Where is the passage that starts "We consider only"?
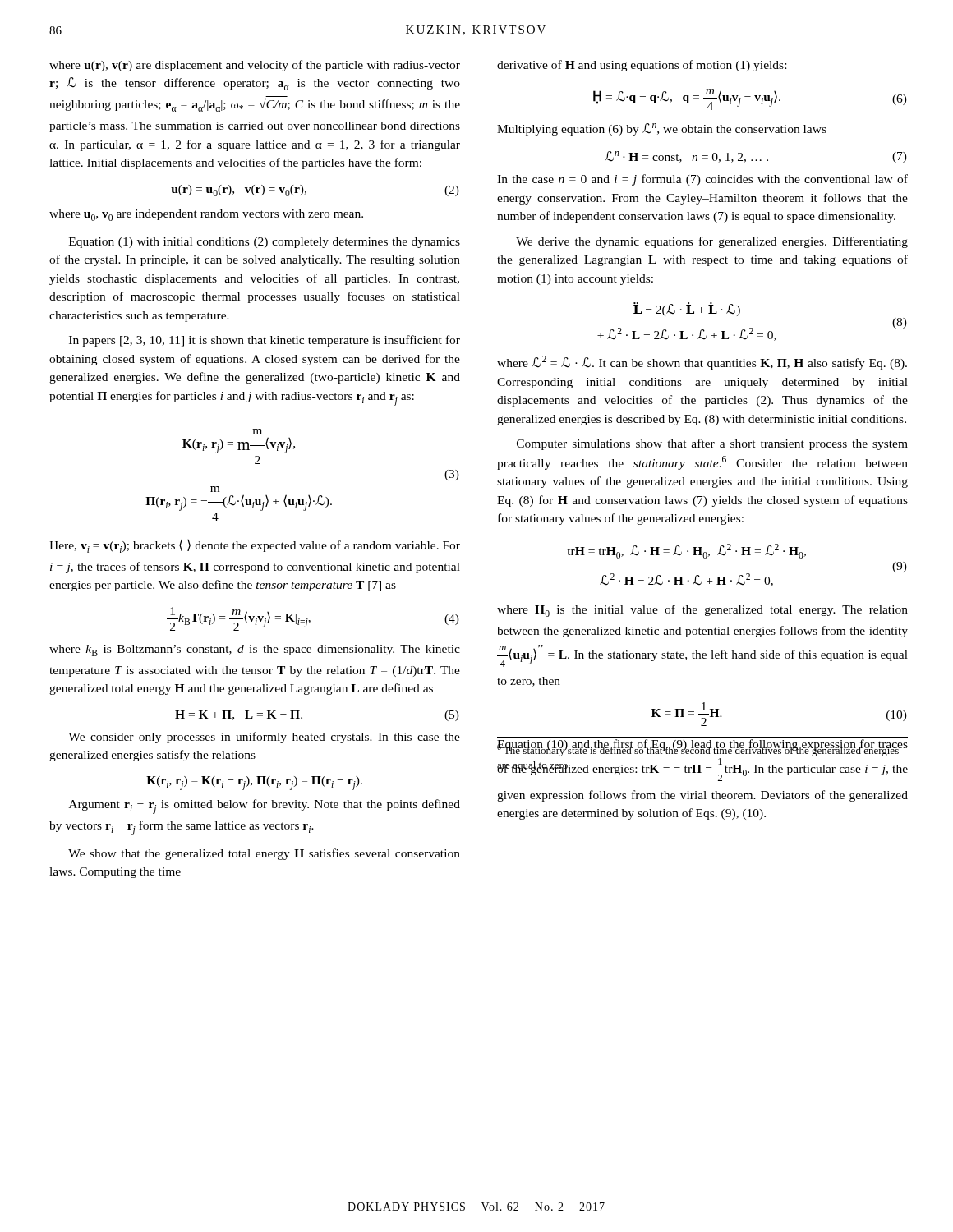953x1232 pixels. tap(255, 746)
